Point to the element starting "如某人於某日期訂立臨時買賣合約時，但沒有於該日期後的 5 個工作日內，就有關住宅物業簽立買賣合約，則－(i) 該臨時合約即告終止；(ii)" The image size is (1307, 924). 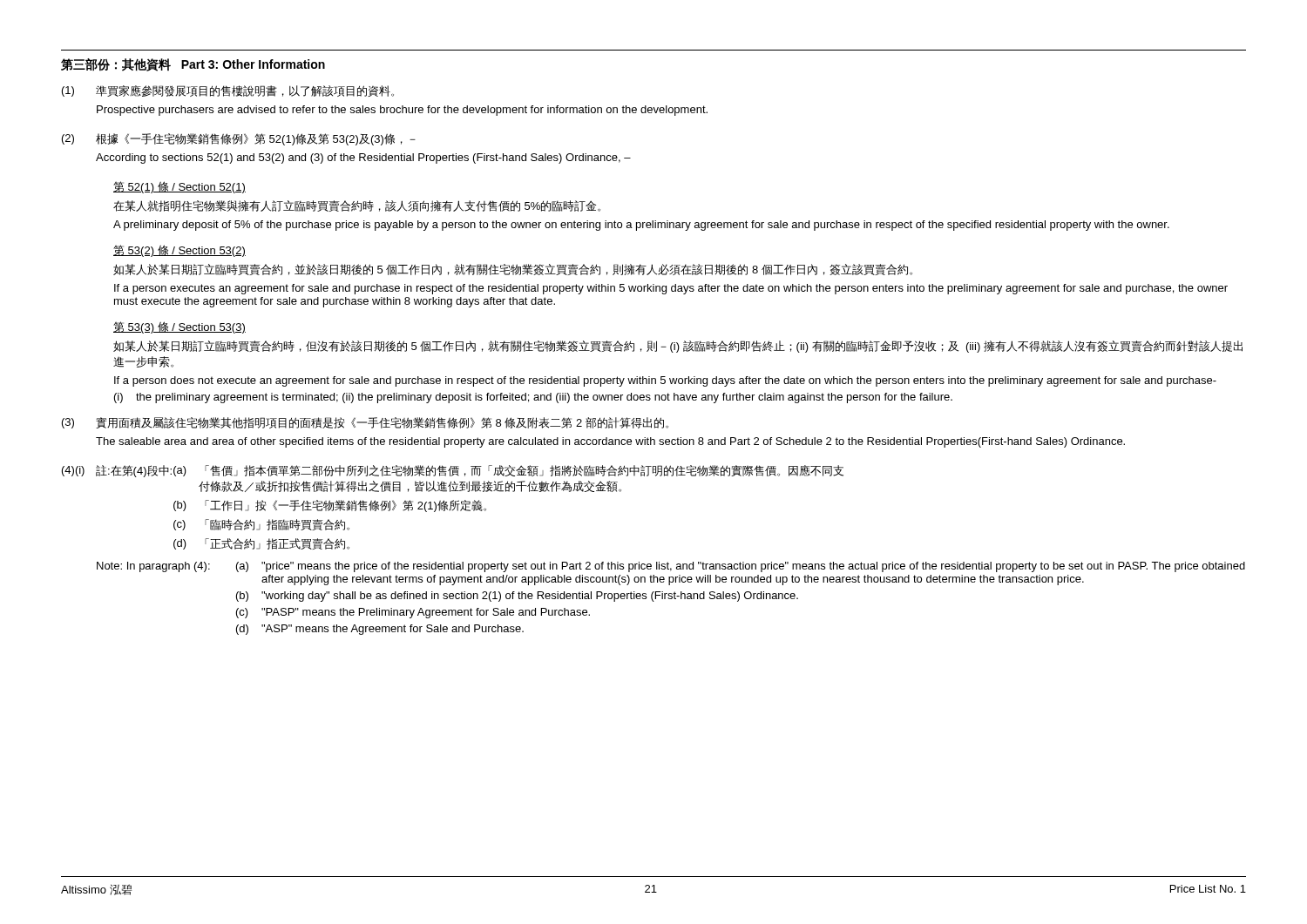pyautogui.click(x=680, y=371)
